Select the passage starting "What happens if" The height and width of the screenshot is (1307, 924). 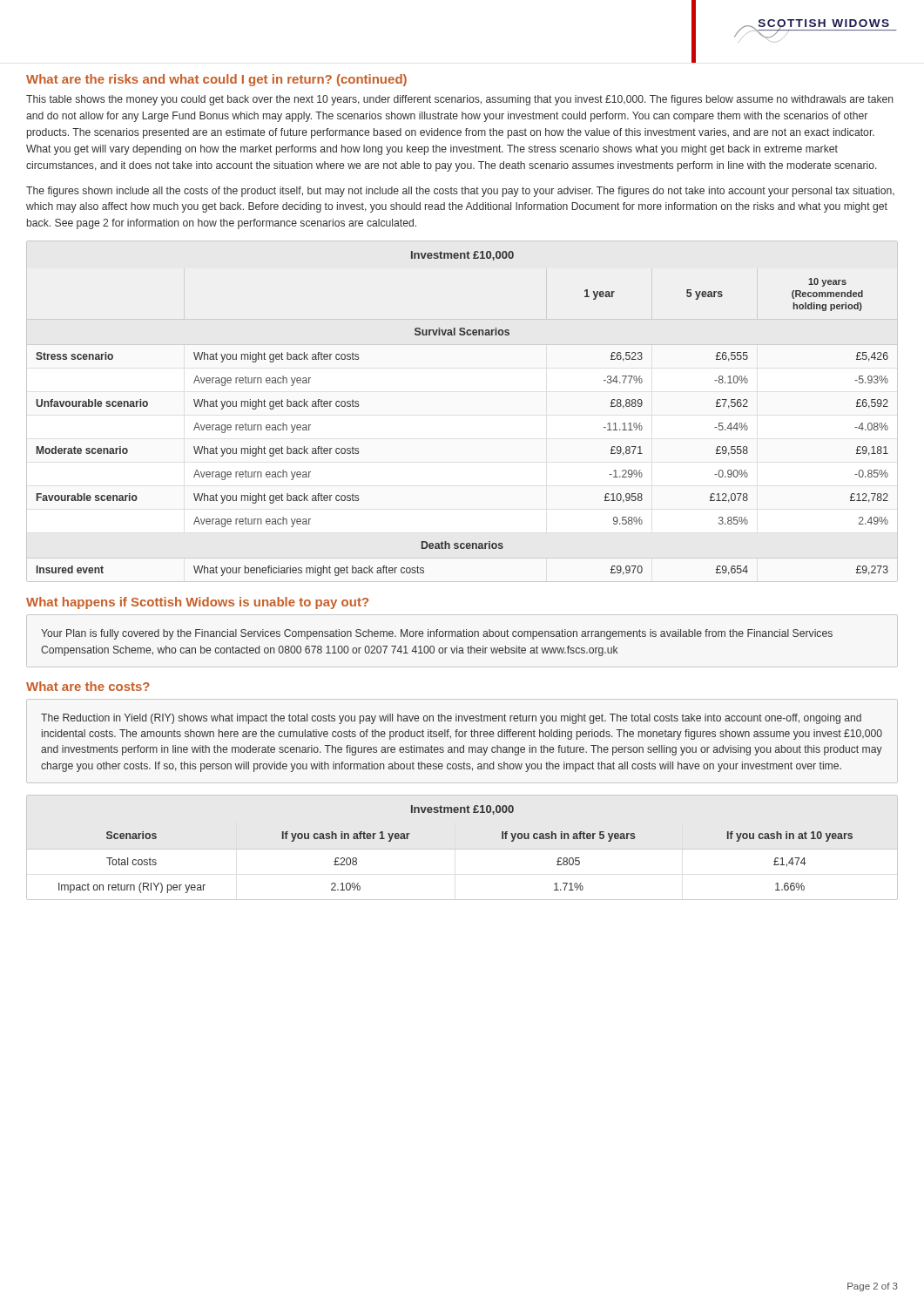tap(197, 603)
